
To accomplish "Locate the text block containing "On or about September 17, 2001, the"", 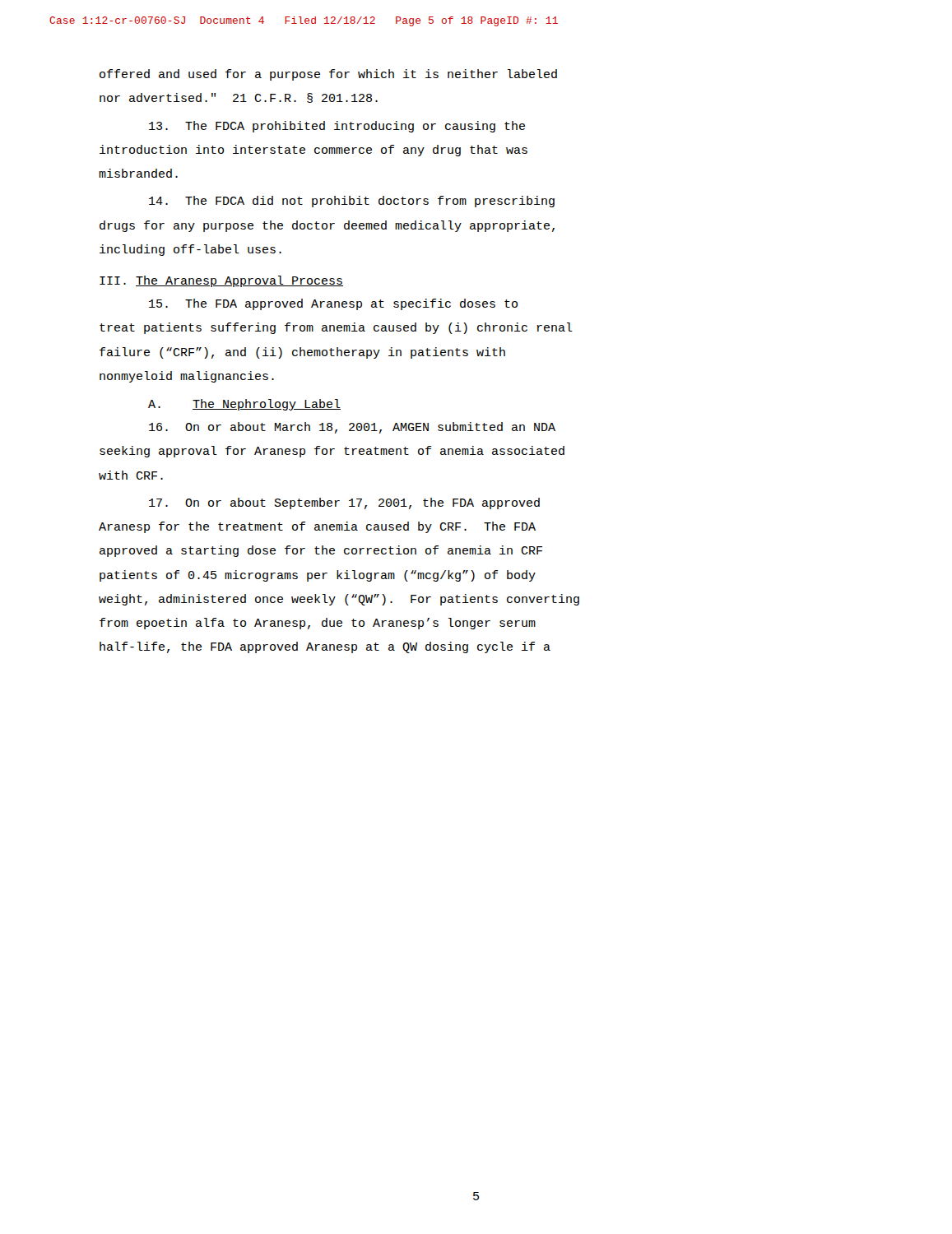I will pos(476,576).
